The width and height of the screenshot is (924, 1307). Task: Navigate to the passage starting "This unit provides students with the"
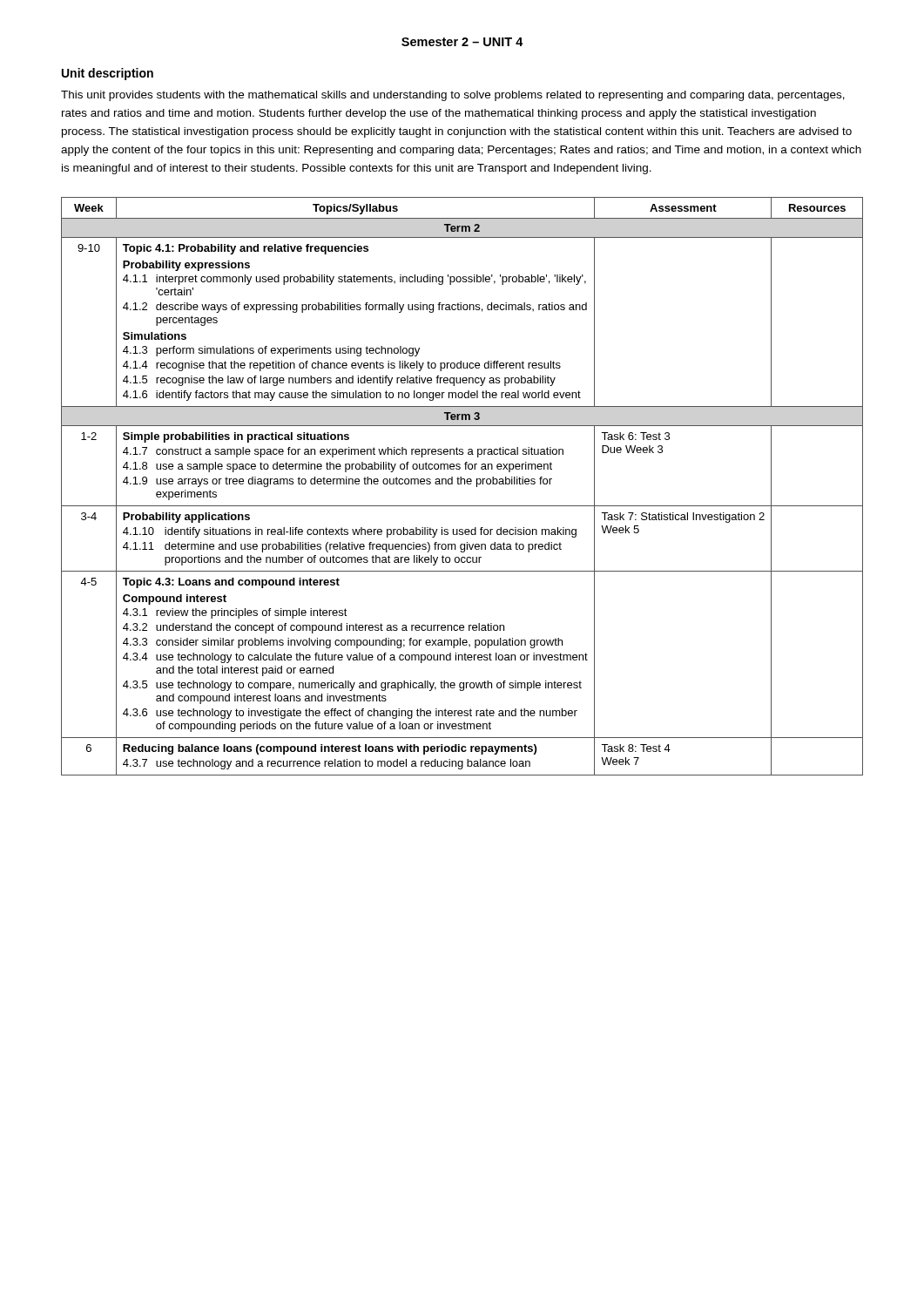pyautogui.click(x=461, y=131)
